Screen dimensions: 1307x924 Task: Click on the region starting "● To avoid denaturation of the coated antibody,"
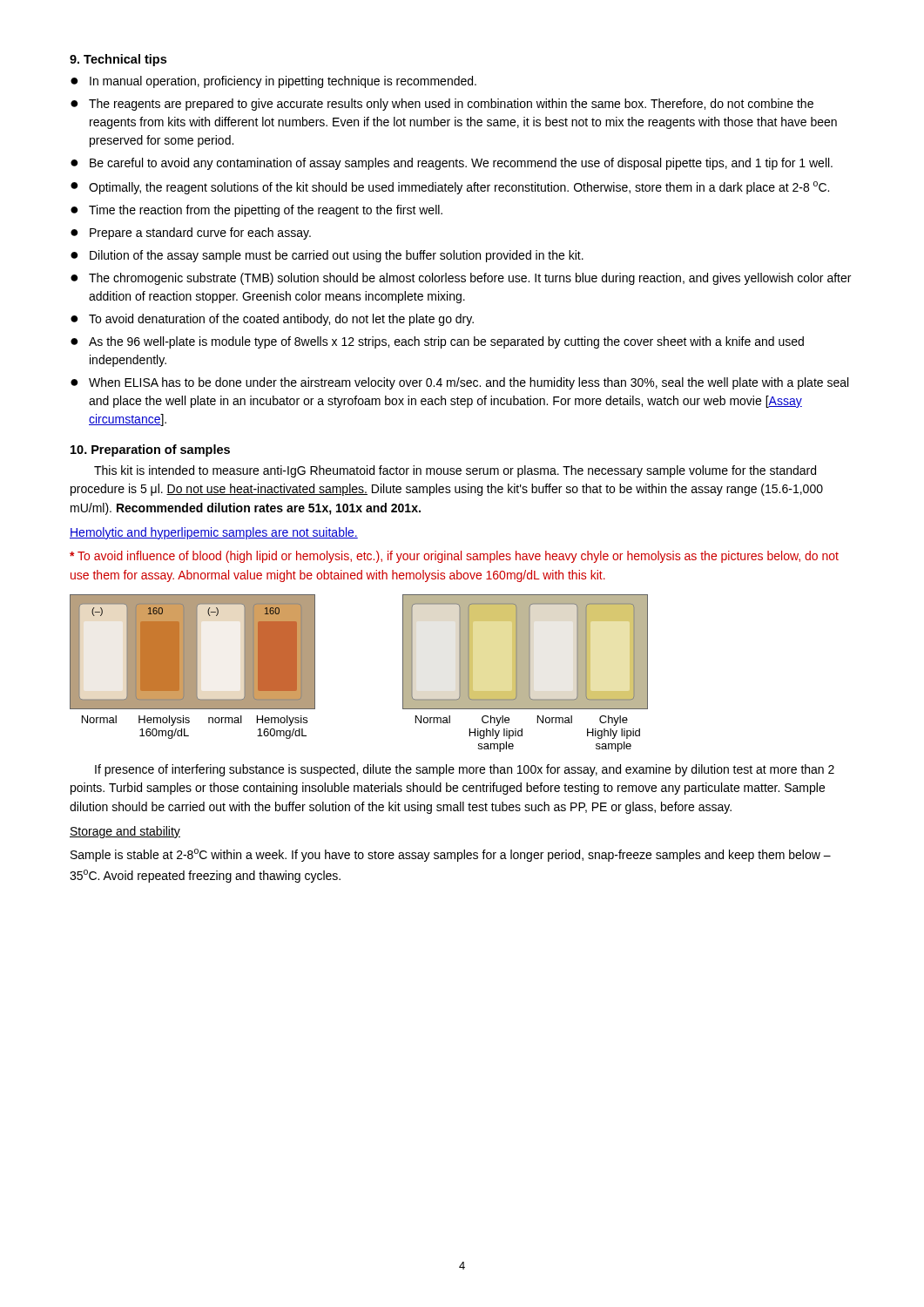point(462,319)
